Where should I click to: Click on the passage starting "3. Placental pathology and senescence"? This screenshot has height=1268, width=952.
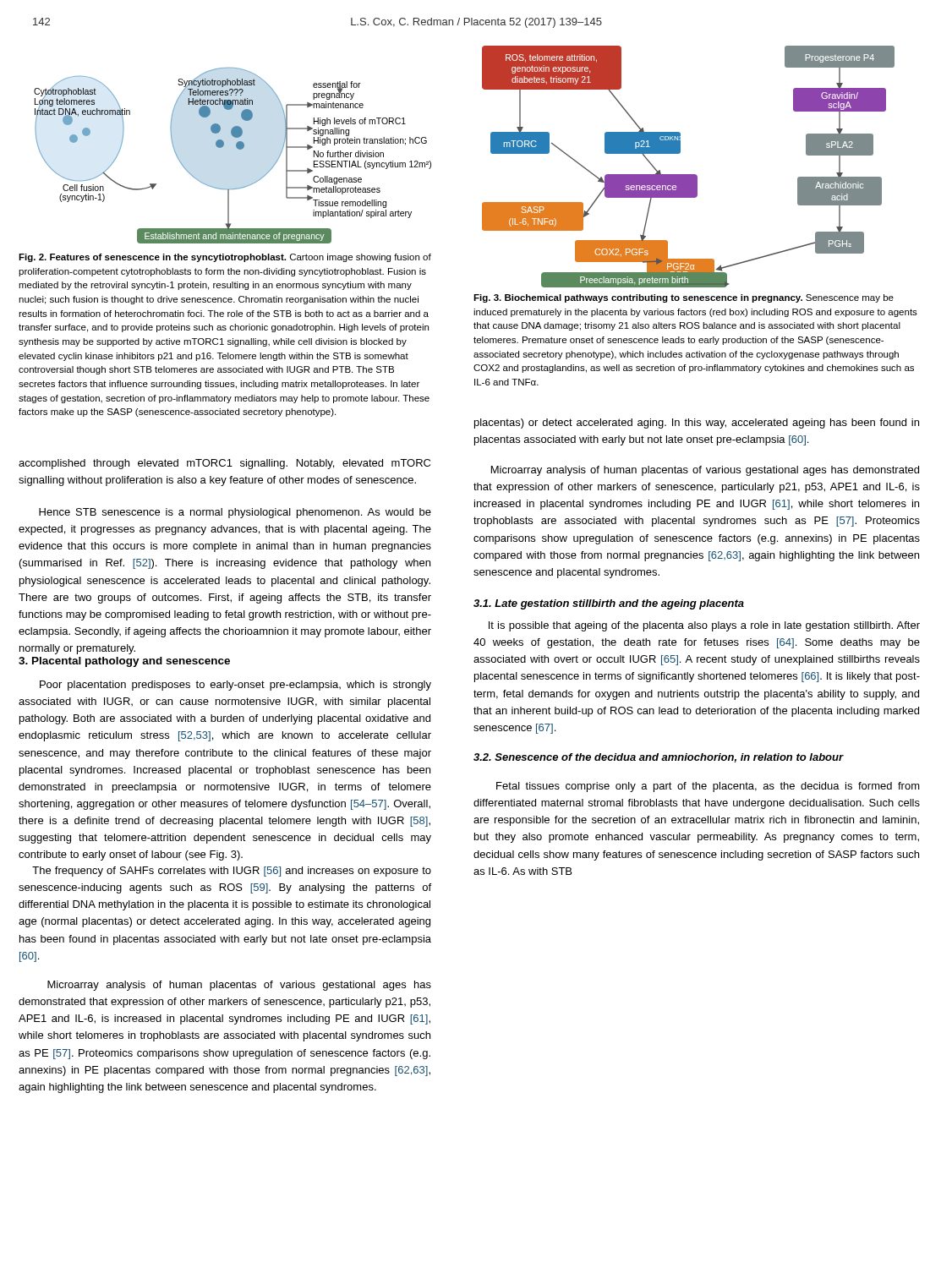click(x=125, y=661)
